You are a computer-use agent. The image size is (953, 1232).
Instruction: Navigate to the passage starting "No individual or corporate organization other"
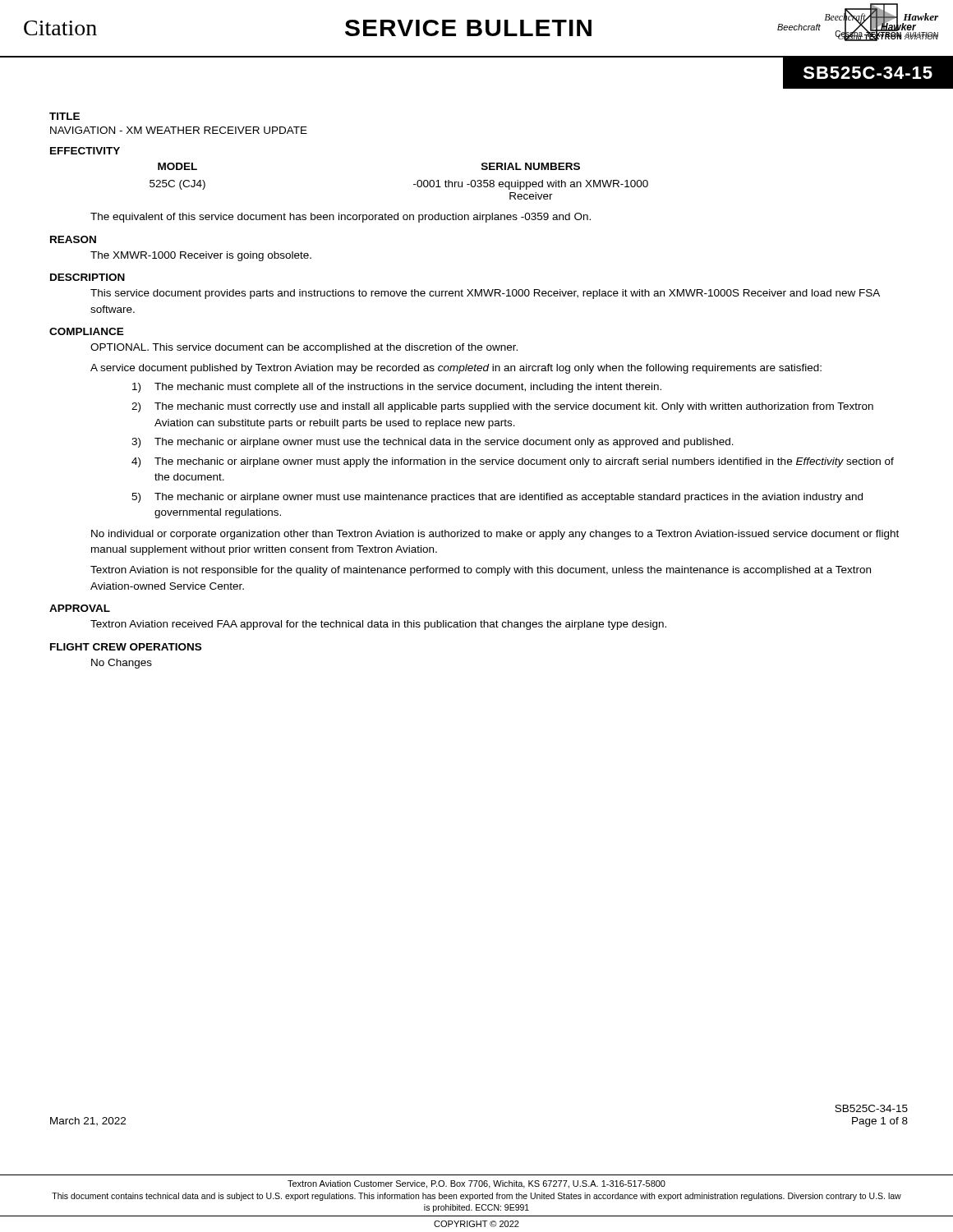tap(495, 541)
